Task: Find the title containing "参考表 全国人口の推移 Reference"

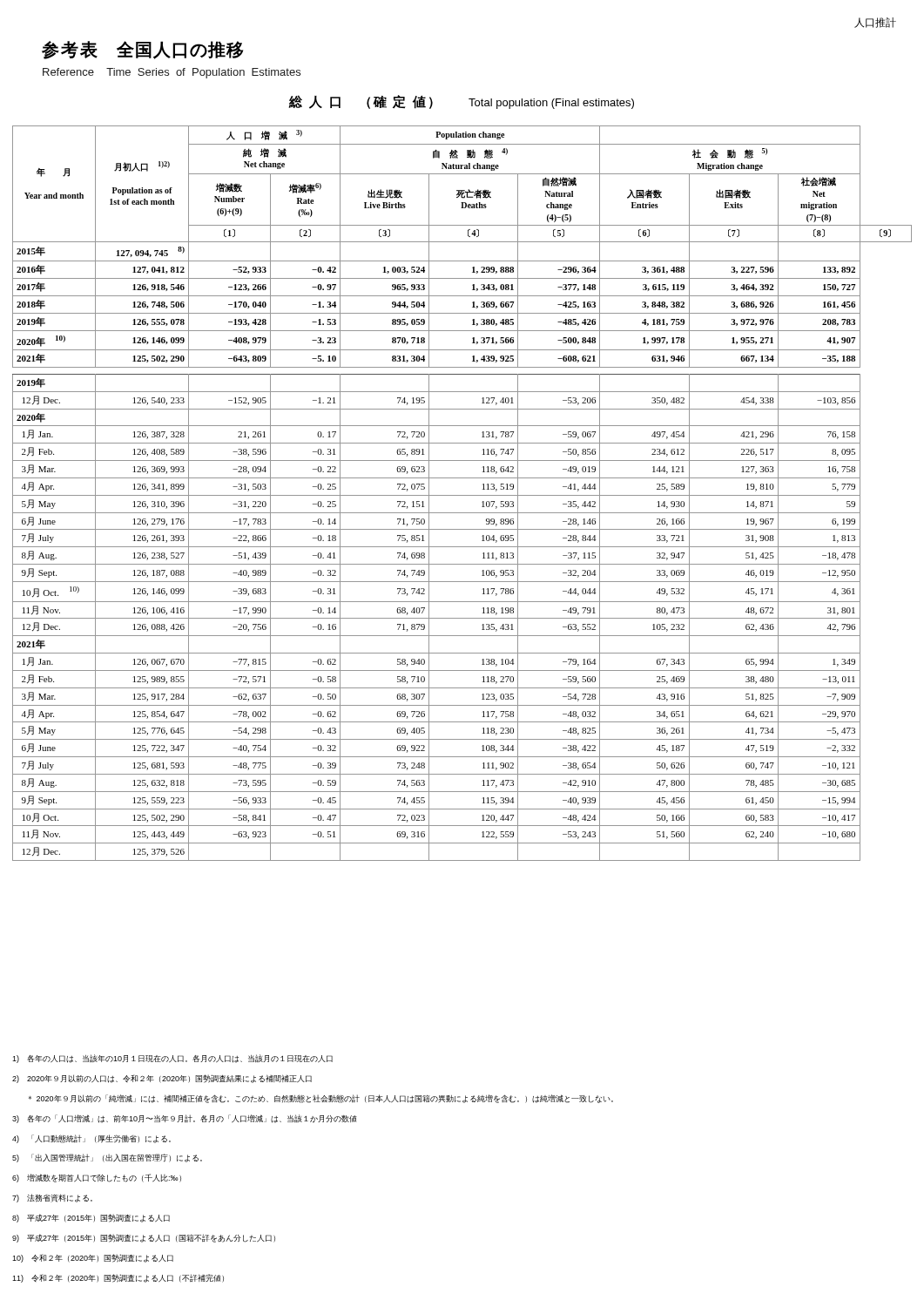Action: (x=171, y=59)
